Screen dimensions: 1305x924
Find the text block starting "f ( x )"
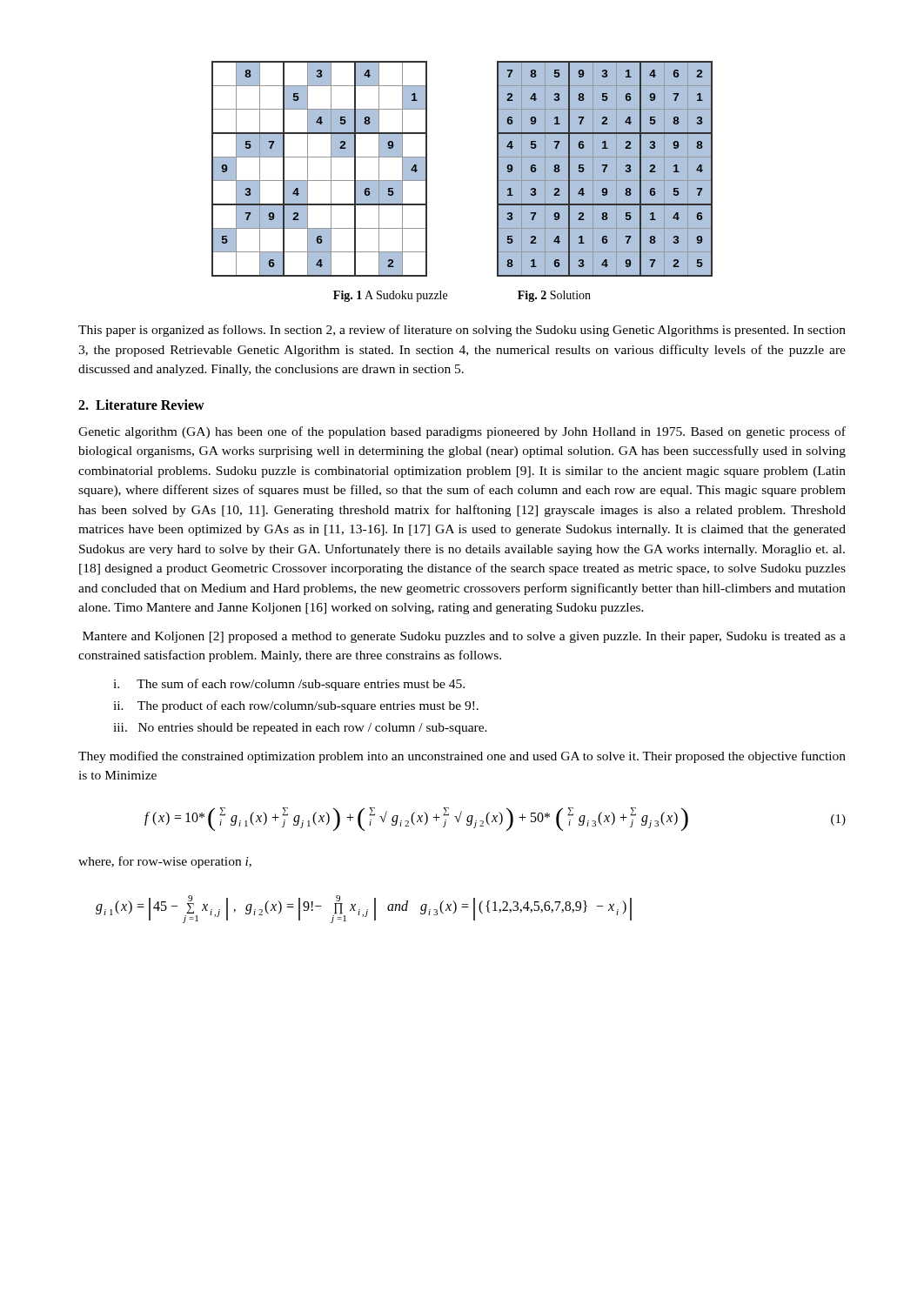pyautogui.click(x=475, y=820)
